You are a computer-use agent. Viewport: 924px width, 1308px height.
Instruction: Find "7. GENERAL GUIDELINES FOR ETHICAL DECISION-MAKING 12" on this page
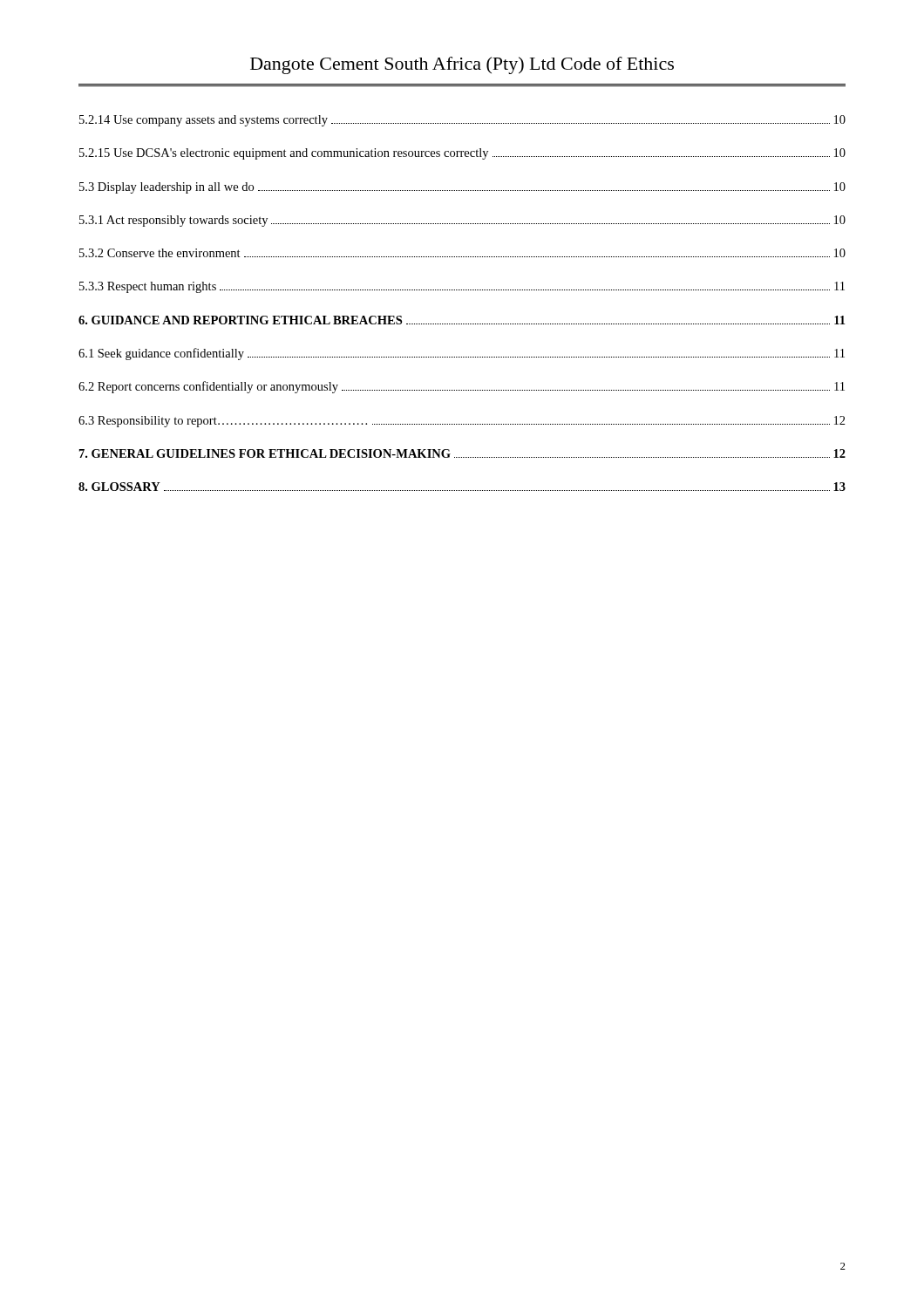pyautogui.click(x=462, y=454)
